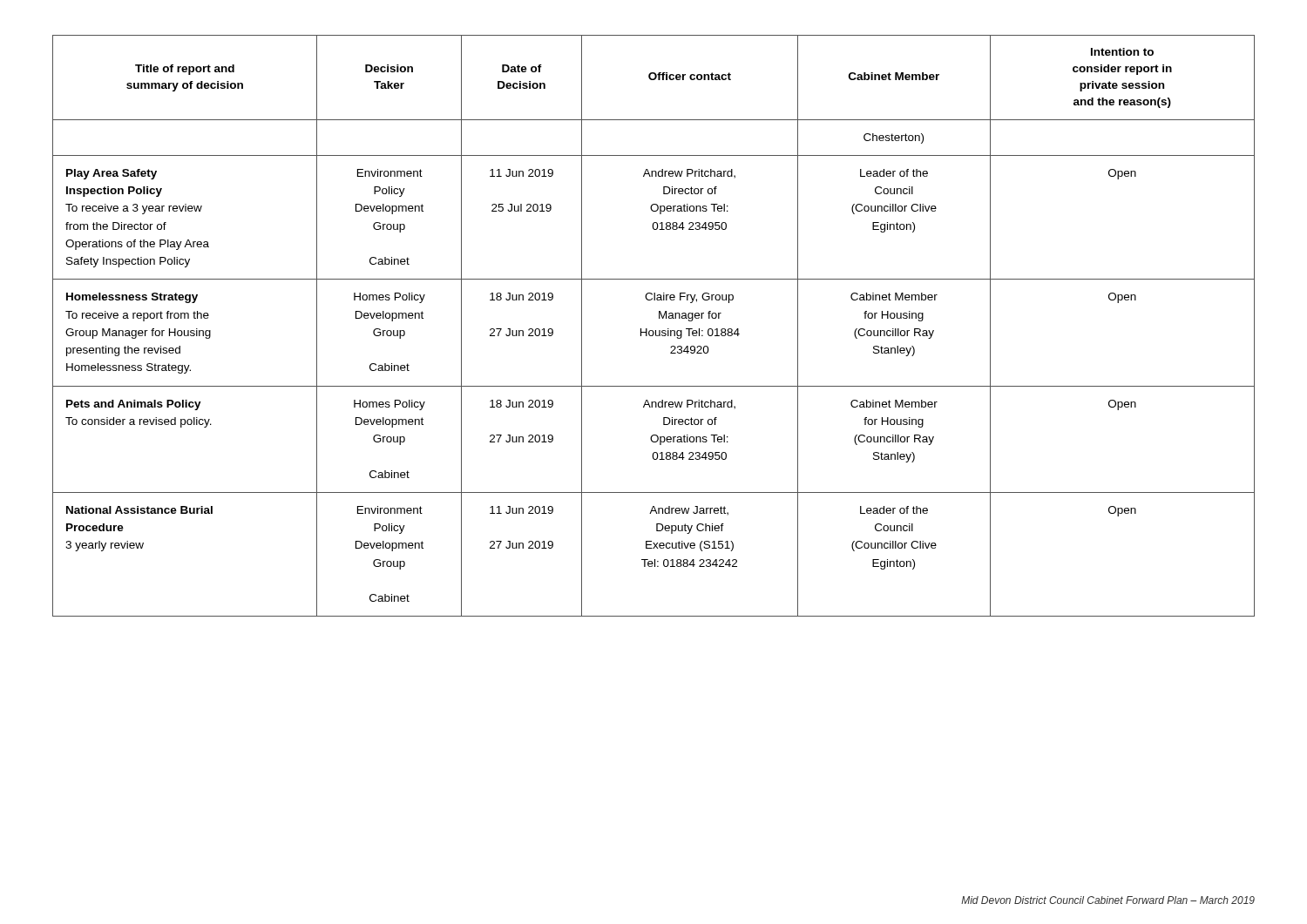1307x924 pixels.
Task: Click on the table containing "Intention to consider report"
Action: coord(654,326)
